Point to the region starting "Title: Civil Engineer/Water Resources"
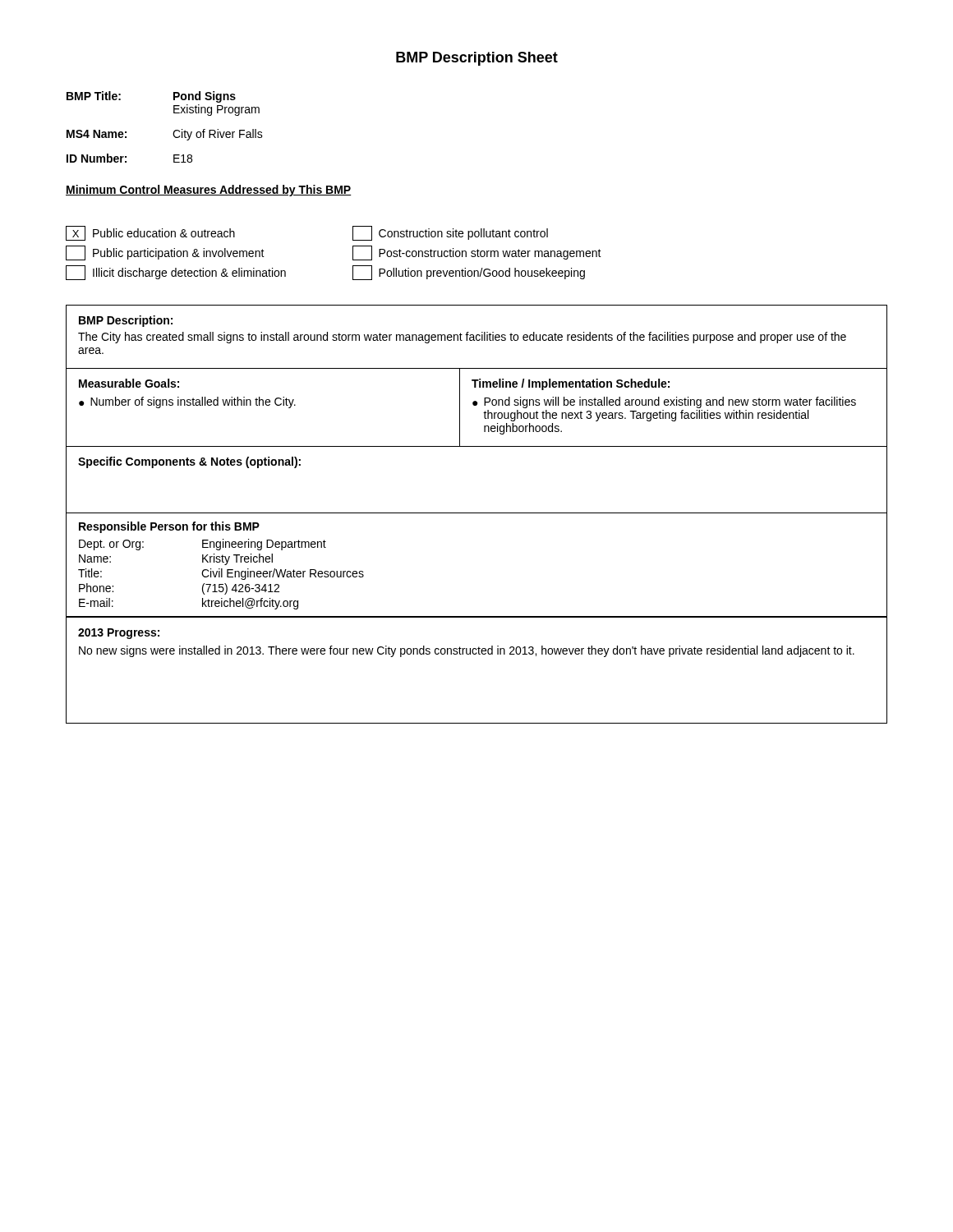Screen dimensions: 1232x953 pos(221,573)
